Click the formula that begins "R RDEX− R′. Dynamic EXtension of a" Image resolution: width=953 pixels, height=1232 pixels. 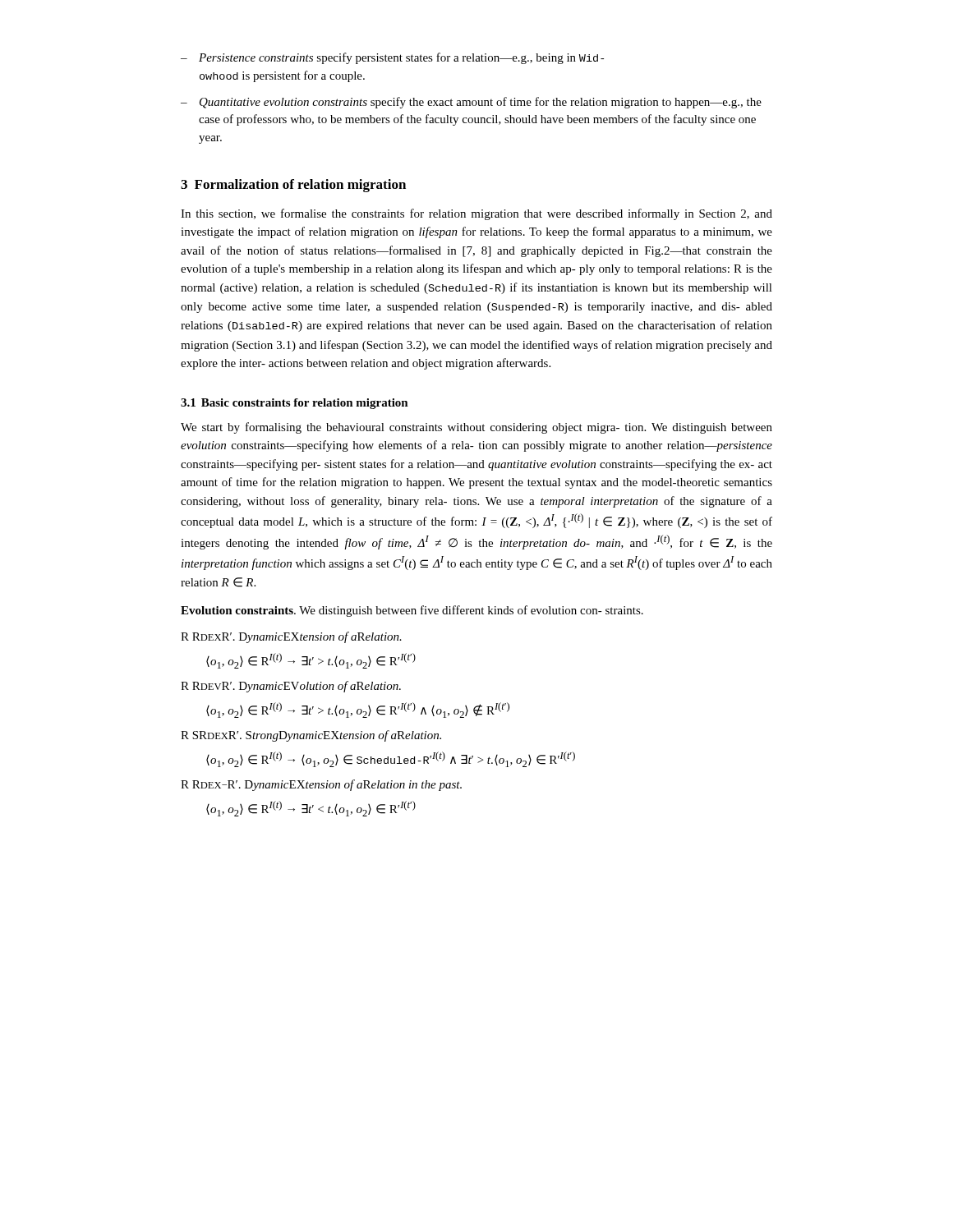[321, 785]
